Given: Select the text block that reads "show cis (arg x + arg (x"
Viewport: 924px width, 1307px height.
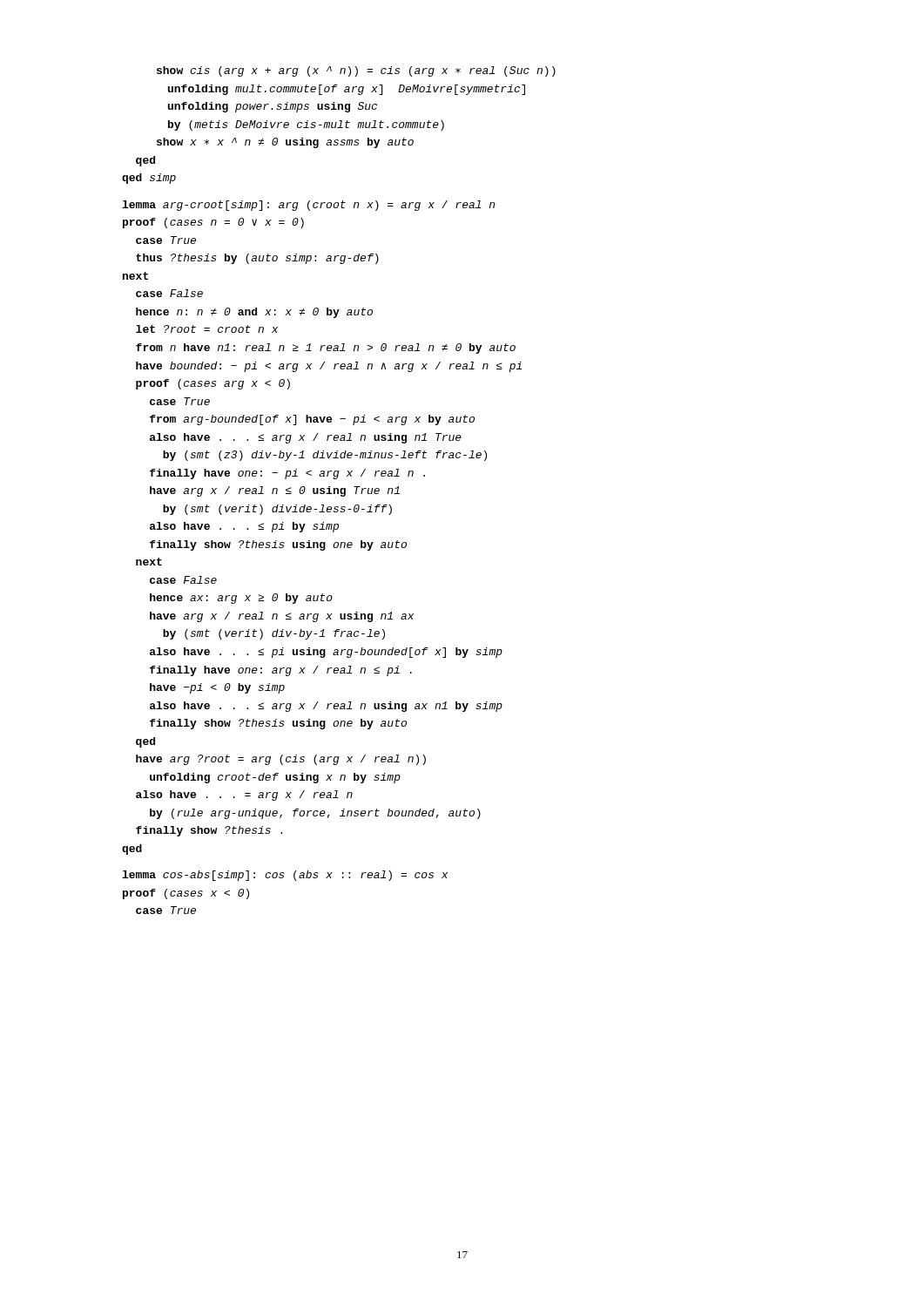Looking at the screenshot, I should pyautogui.click(x=339, y=125).
